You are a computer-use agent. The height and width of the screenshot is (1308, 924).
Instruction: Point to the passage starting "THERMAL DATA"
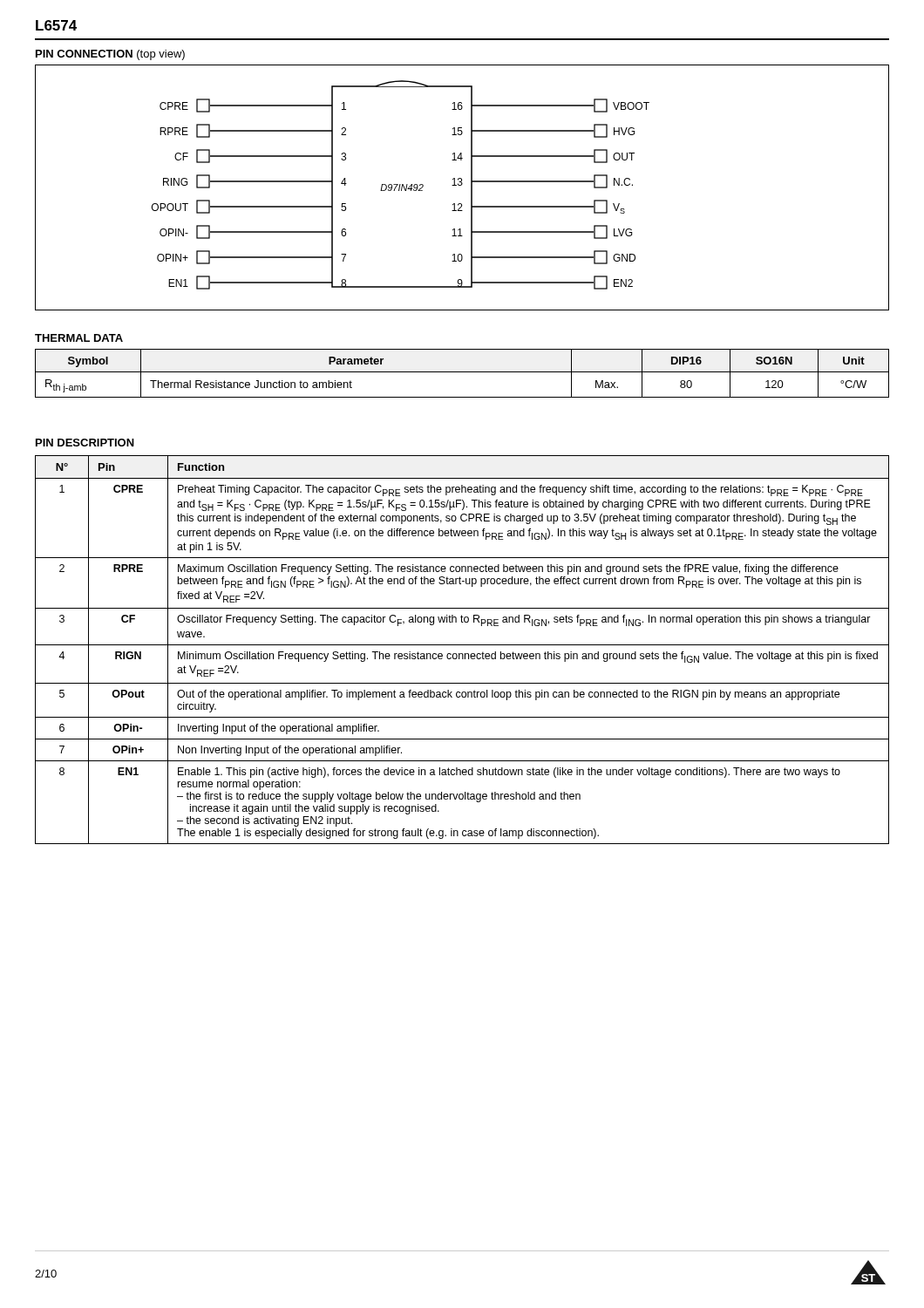[x=79, y=338]
